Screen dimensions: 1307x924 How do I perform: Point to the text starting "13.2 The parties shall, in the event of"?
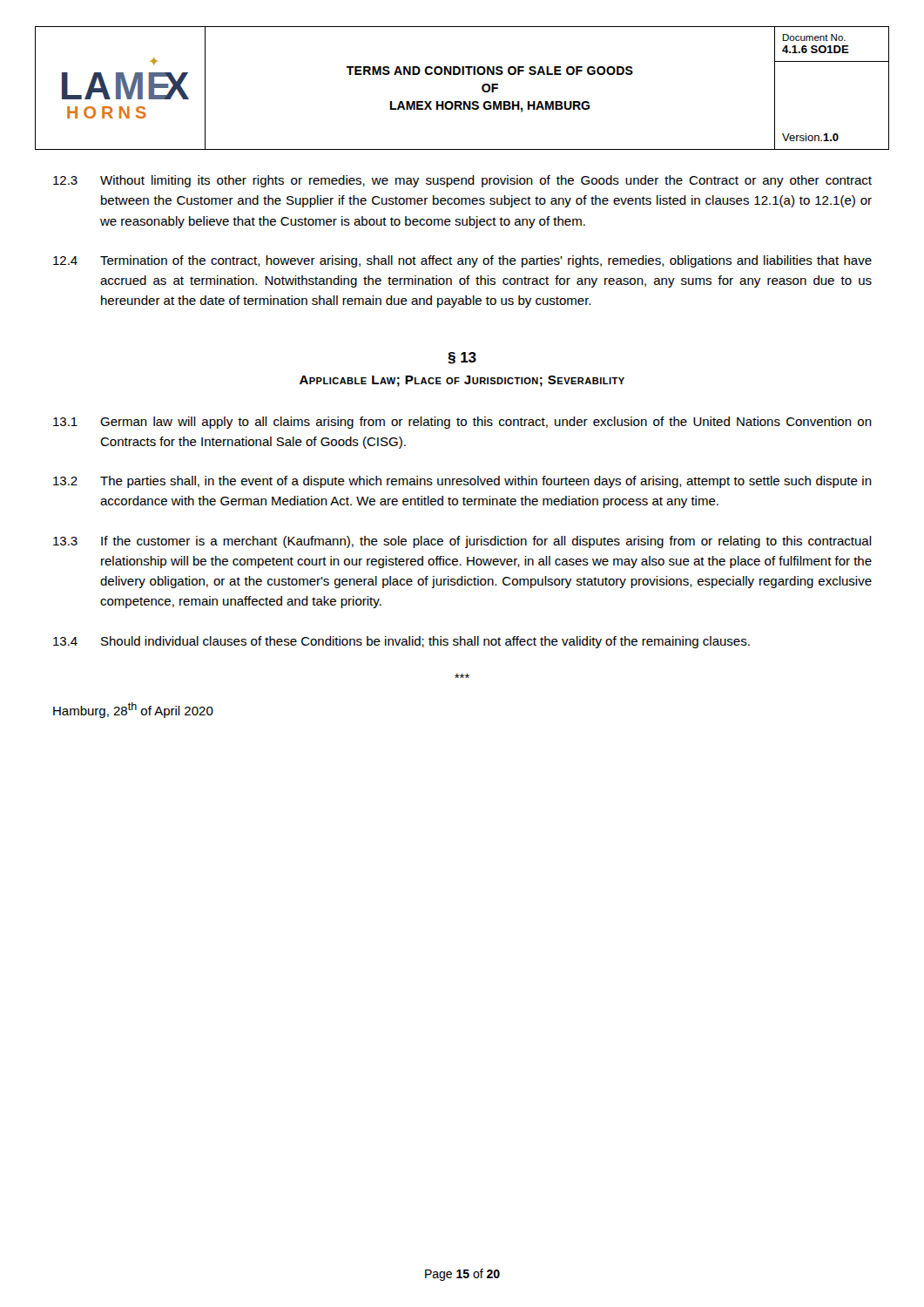point(462,491)
